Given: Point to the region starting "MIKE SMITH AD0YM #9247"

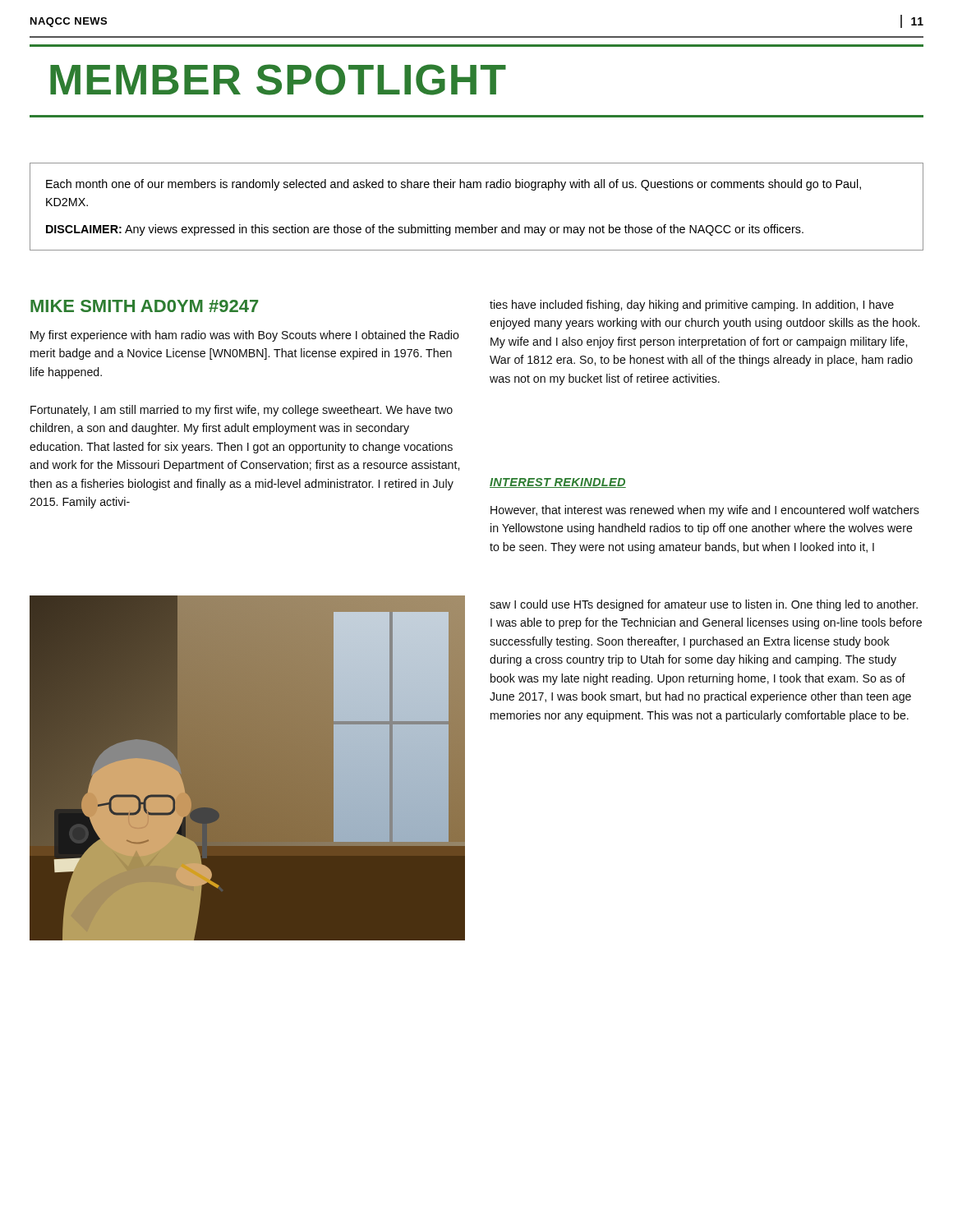Looking at the screenshot, I should coord(144,306).
